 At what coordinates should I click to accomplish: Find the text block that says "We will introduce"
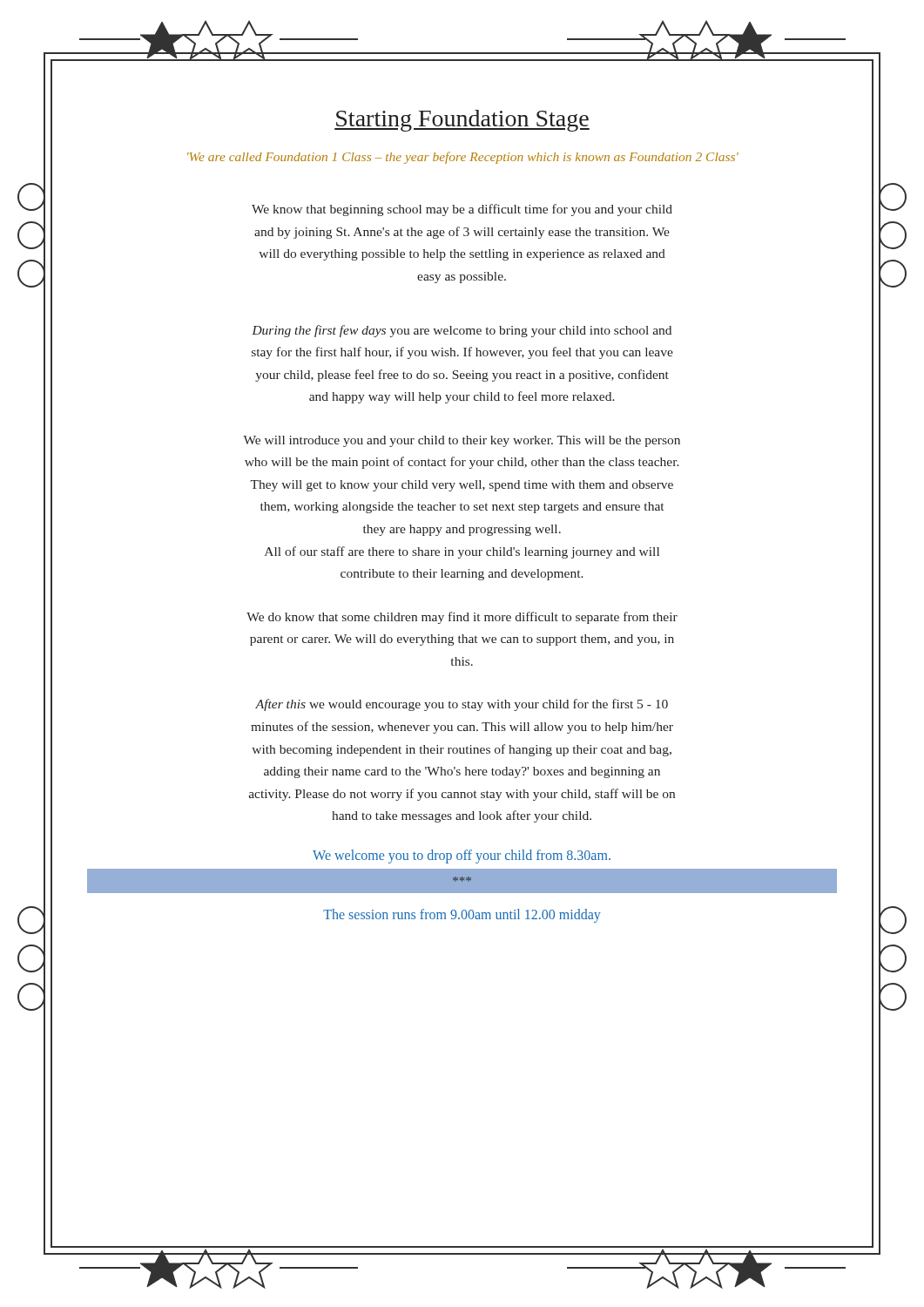point(462,506)
